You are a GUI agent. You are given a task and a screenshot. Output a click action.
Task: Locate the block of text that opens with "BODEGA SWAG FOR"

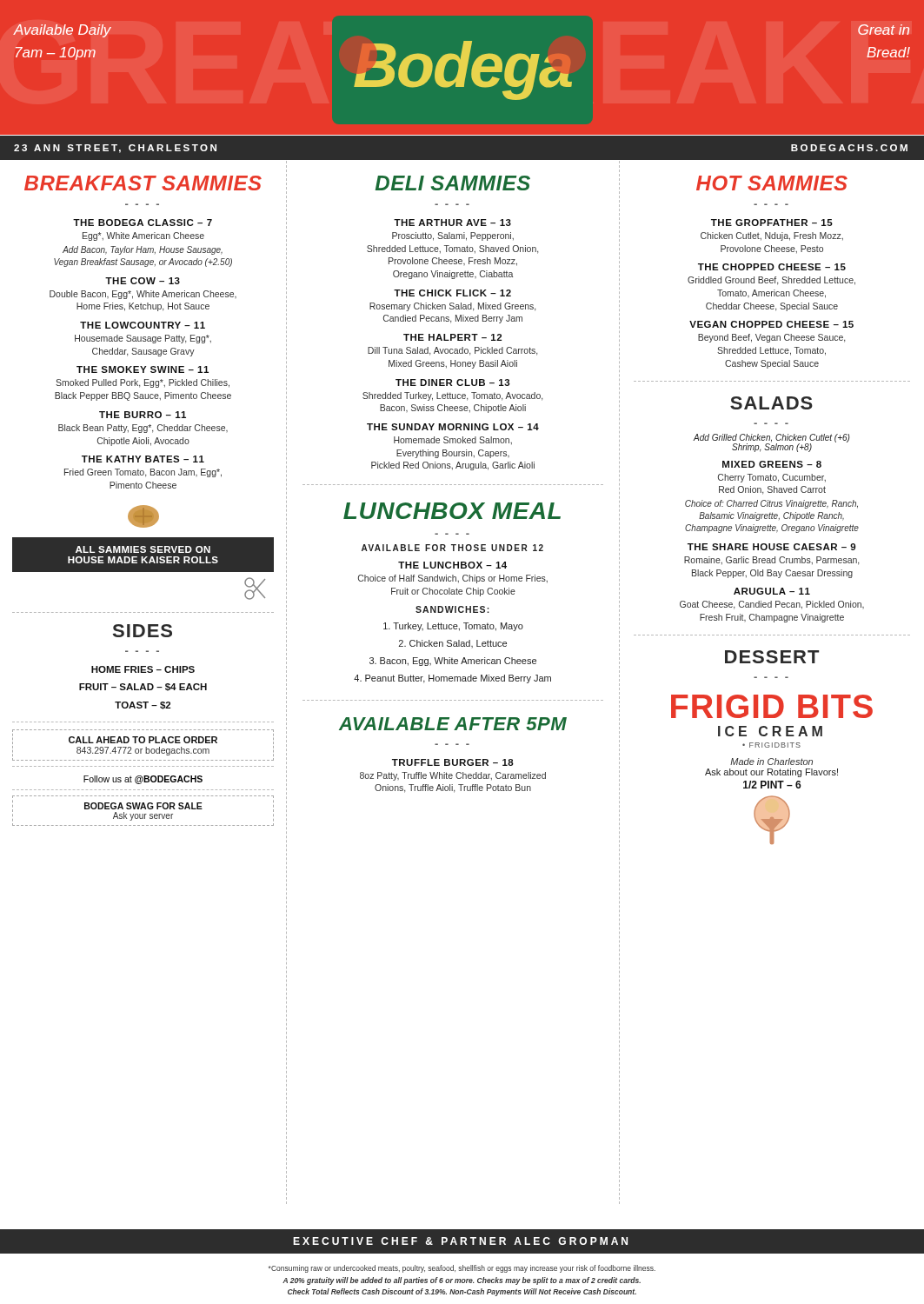pos(143,810)
